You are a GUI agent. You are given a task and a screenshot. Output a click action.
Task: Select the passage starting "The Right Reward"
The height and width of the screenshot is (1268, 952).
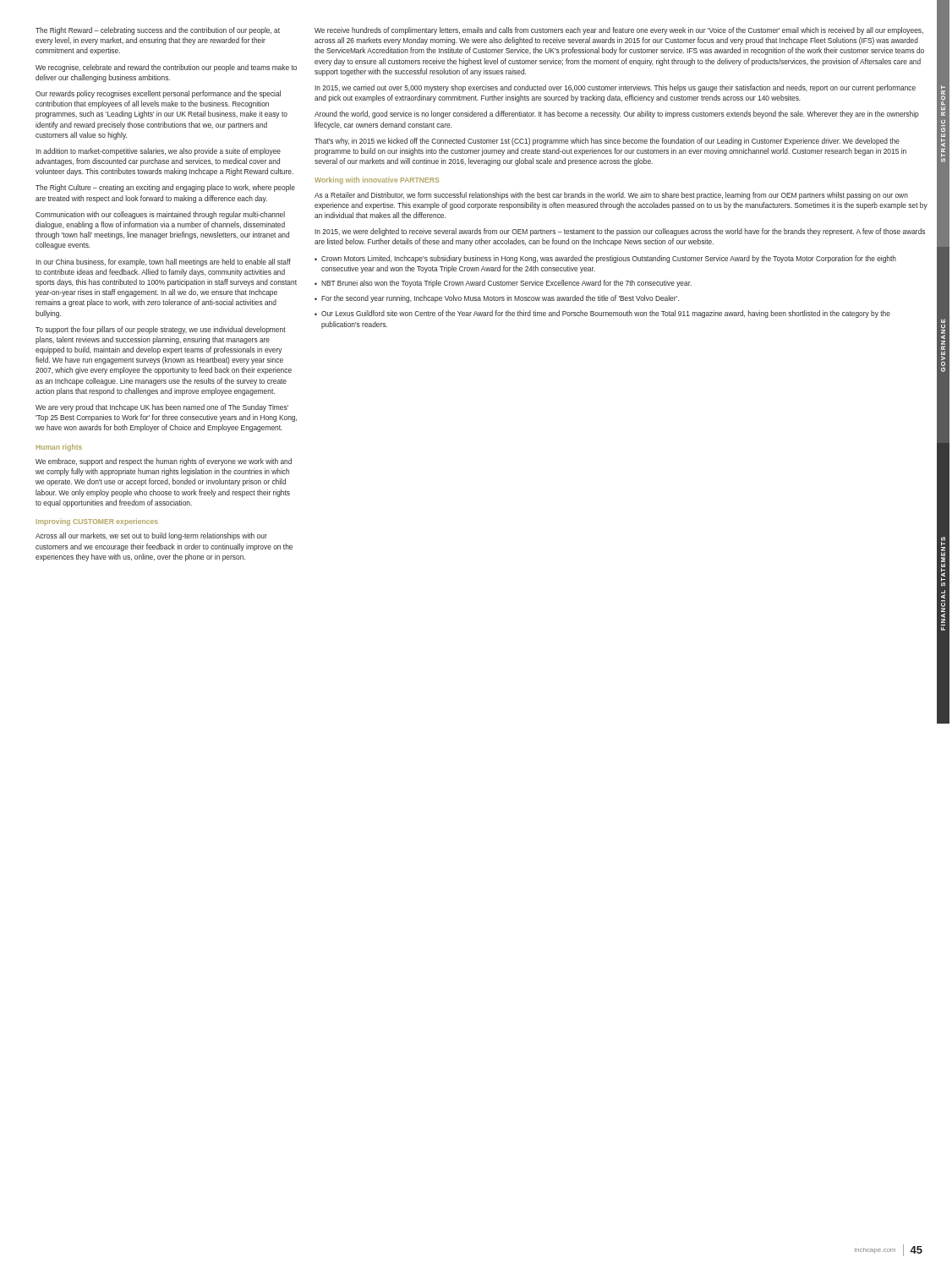167,41
